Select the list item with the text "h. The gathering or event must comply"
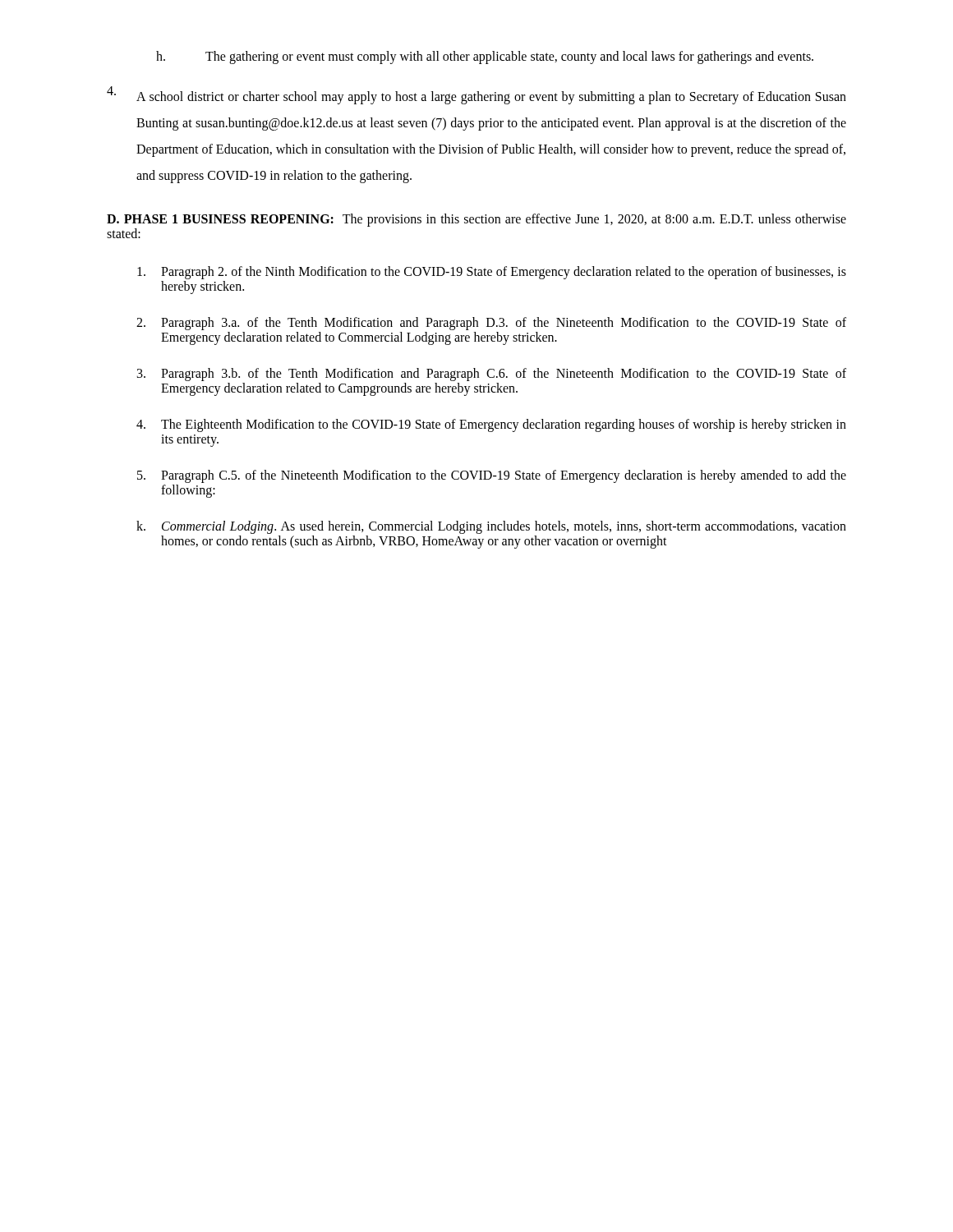Image resolution: width=953 pixels, height=1232 pixels. click(x=476, y=57)
